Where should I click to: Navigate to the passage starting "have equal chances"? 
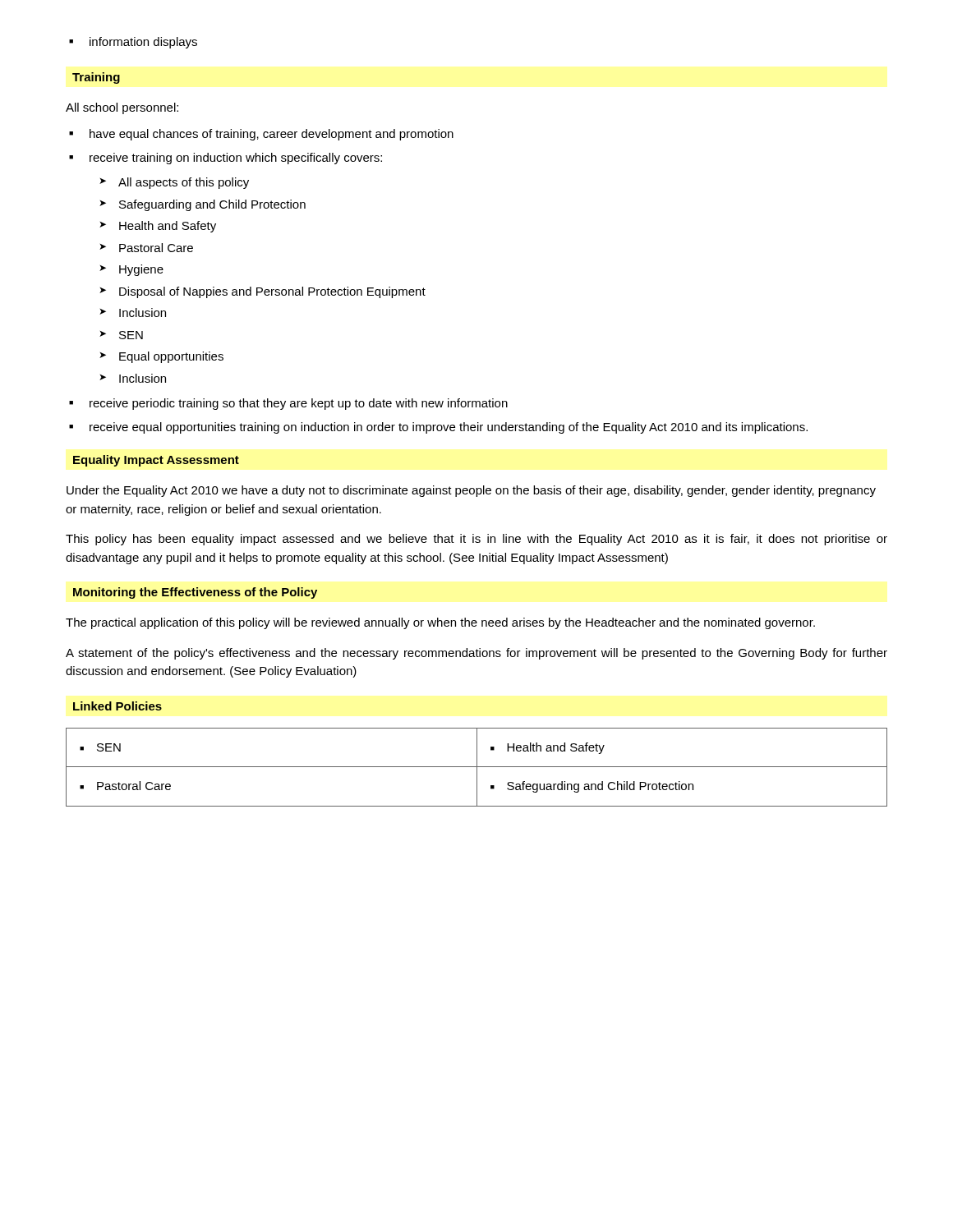click(x=261, y=135)
